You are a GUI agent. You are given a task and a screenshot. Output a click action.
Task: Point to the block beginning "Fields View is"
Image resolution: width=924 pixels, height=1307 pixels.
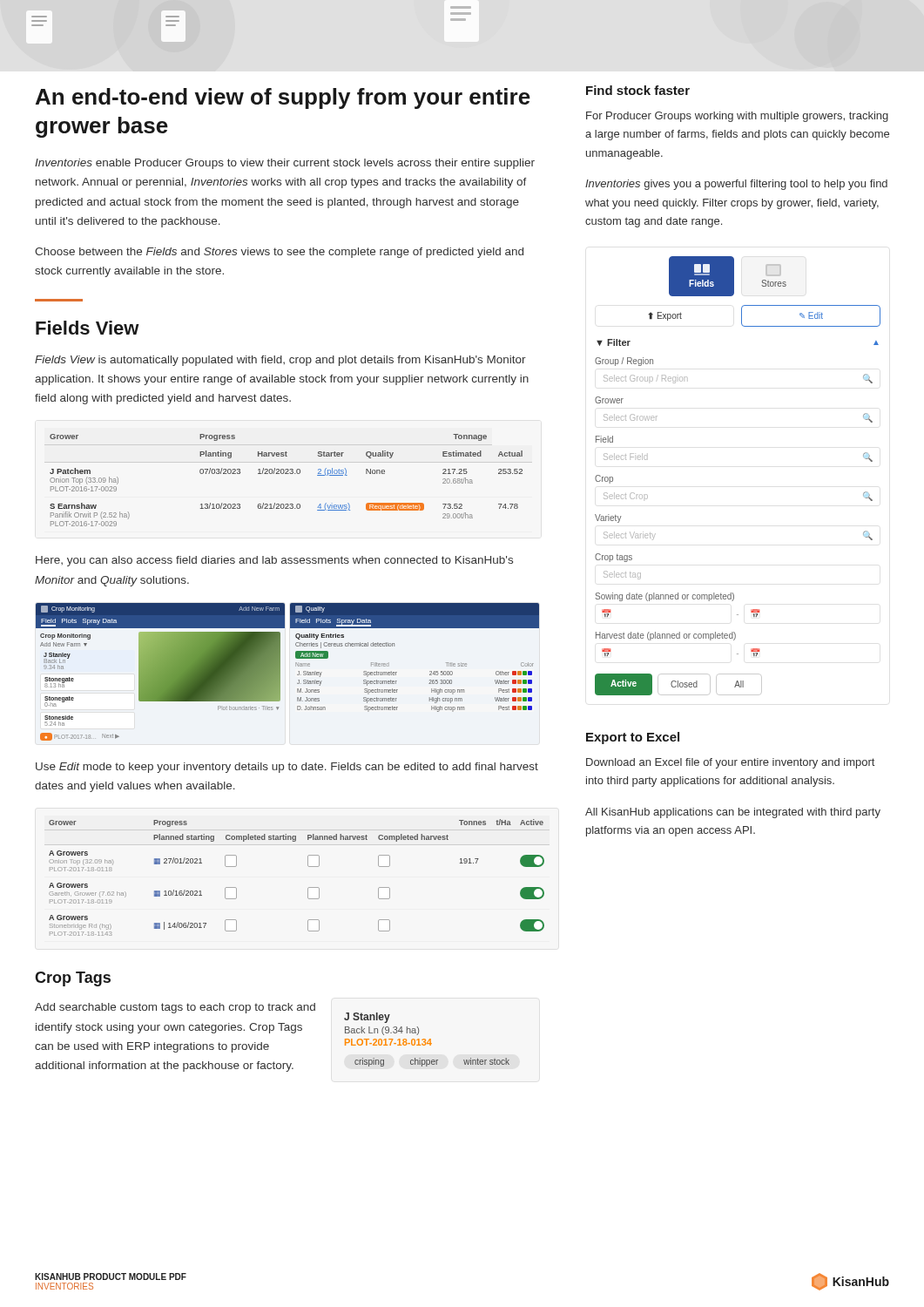282,378
